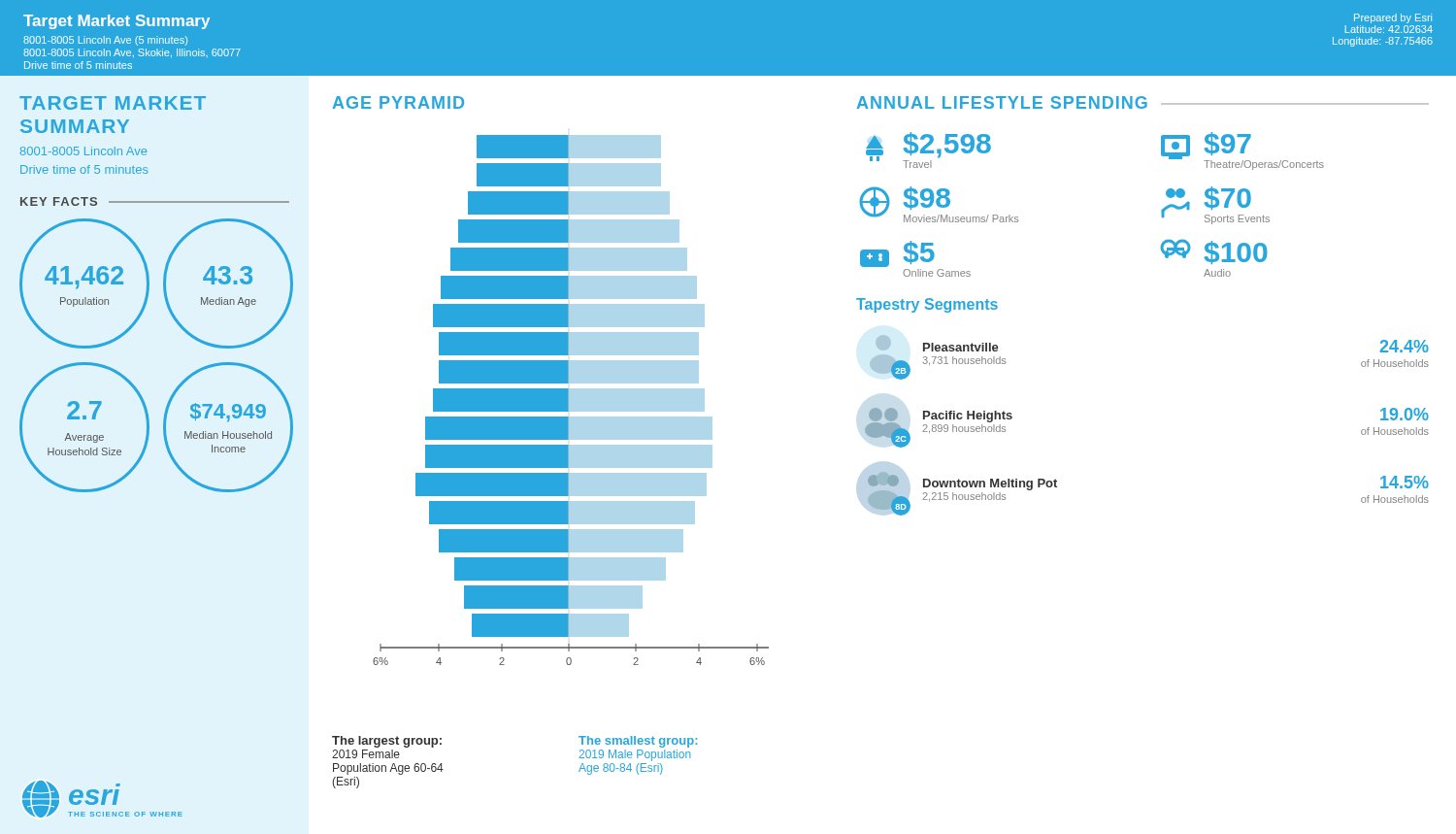Find the text block starting "$2,598 Travel"
This screenshot has width=1456, height=834.
pos(924,149)
